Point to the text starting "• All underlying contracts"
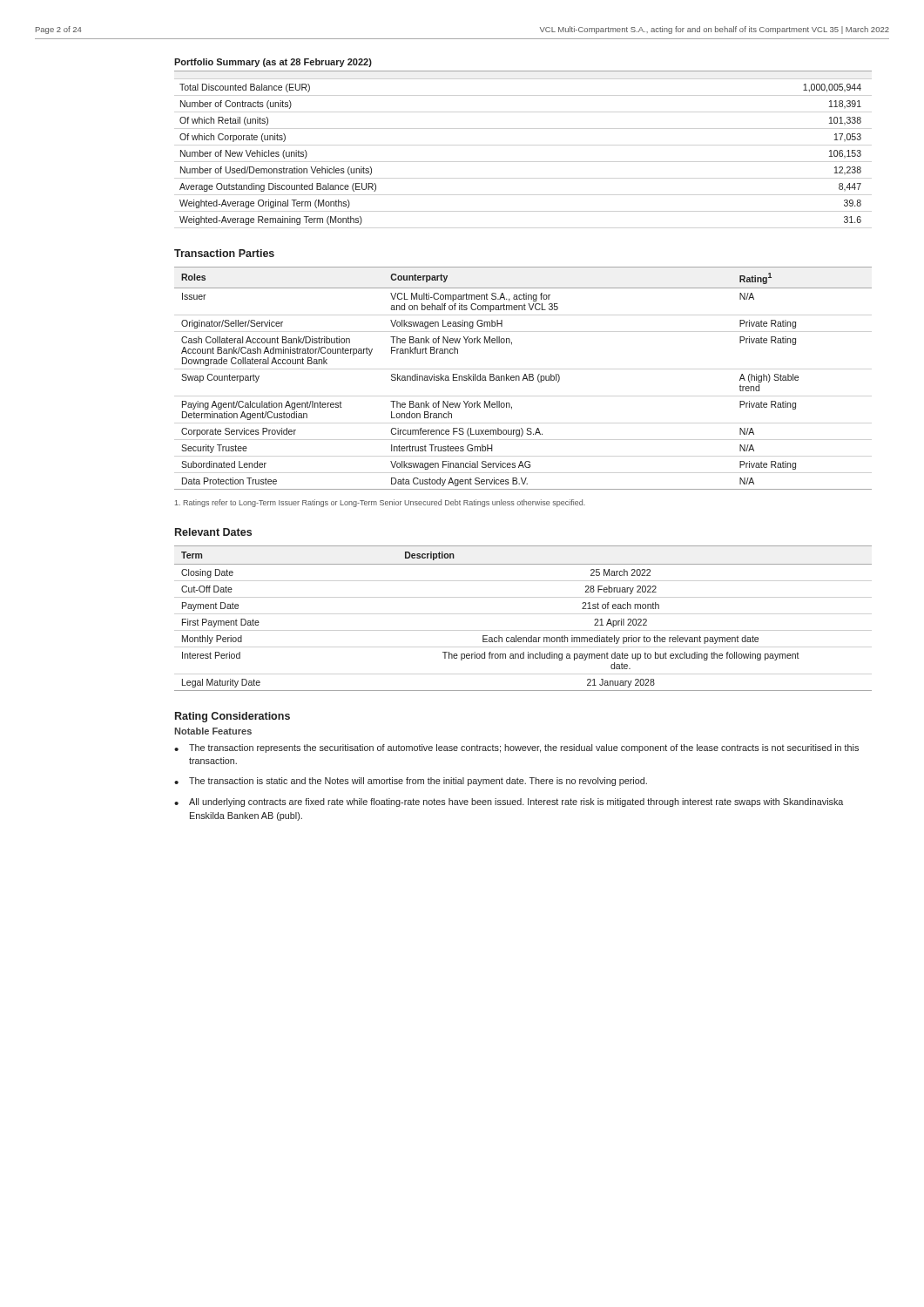This screenshot has width=924, height=1307. (x=523, y=809)
